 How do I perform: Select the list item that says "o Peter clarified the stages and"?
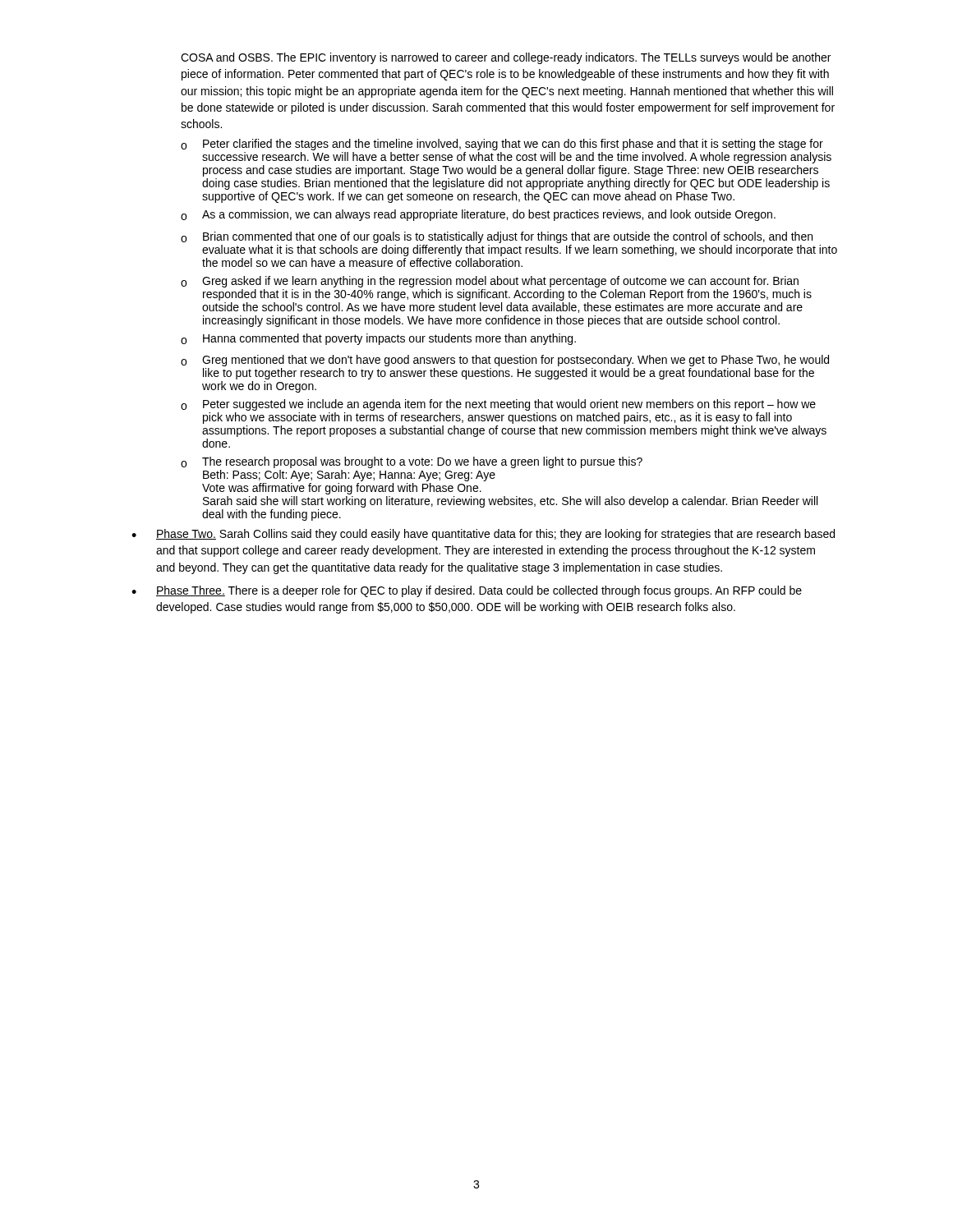509,170
